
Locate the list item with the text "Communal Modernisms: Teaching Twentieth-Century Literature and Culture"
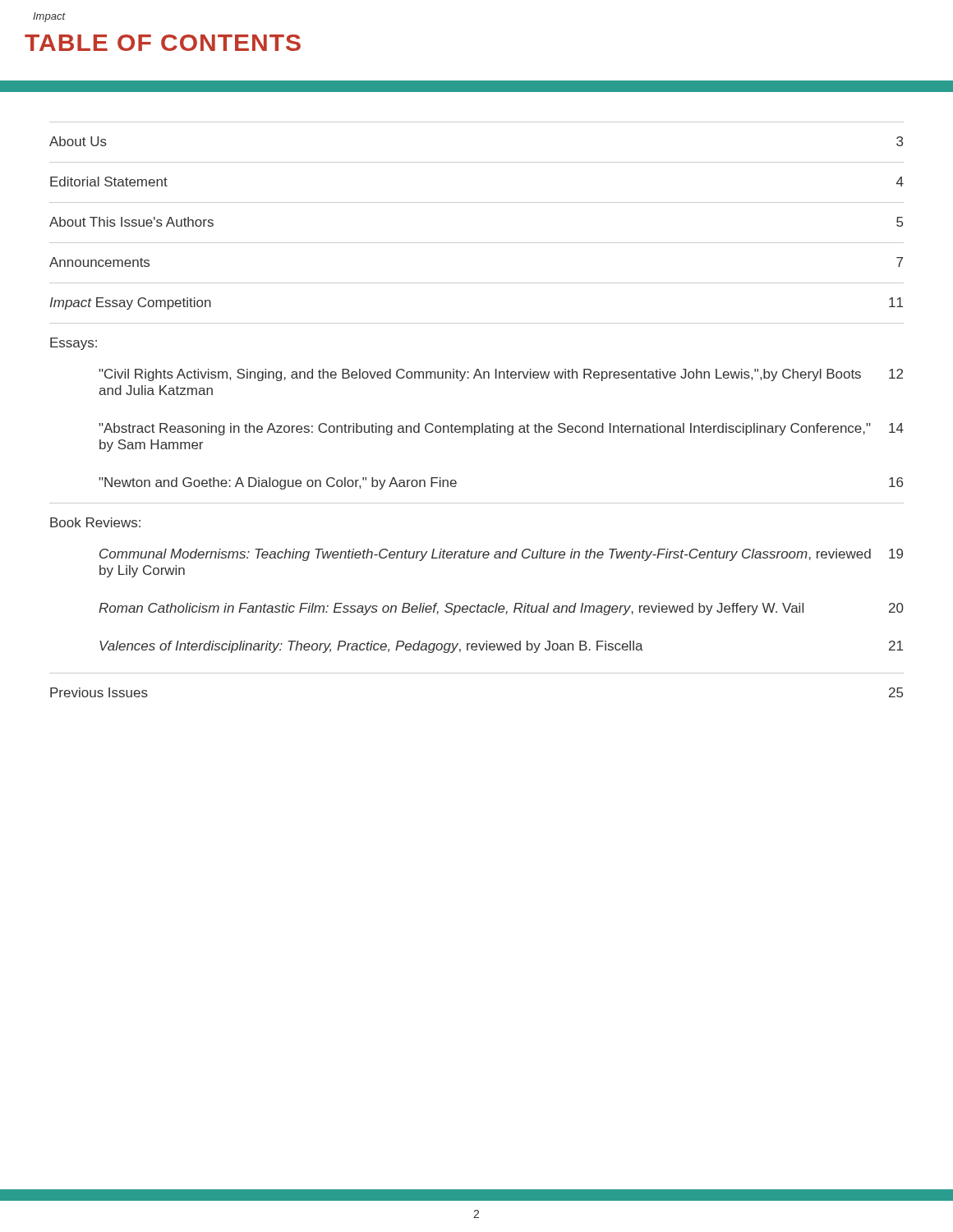coord(501,566)
